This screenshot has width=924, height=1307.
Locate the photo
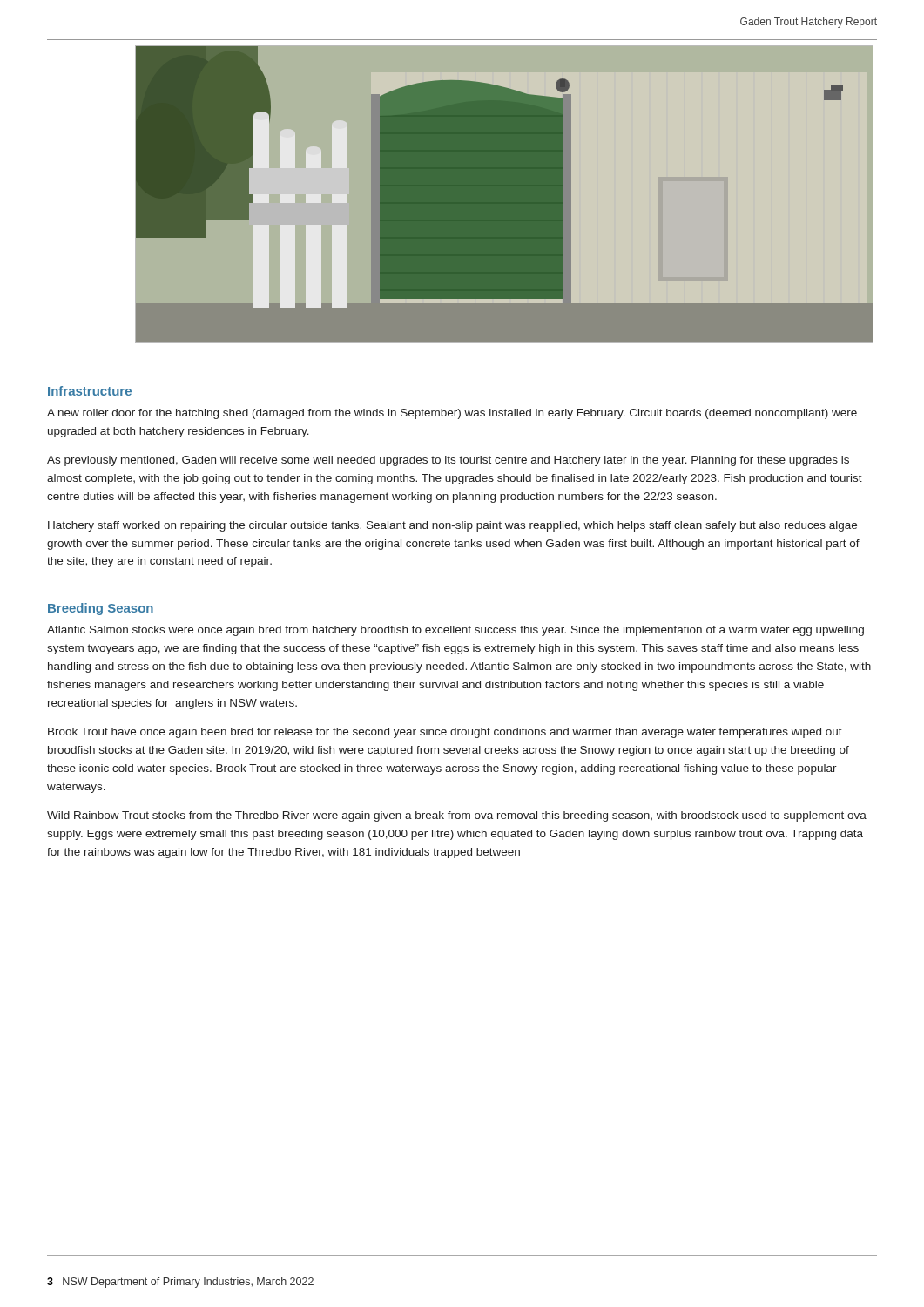(503, 194)
